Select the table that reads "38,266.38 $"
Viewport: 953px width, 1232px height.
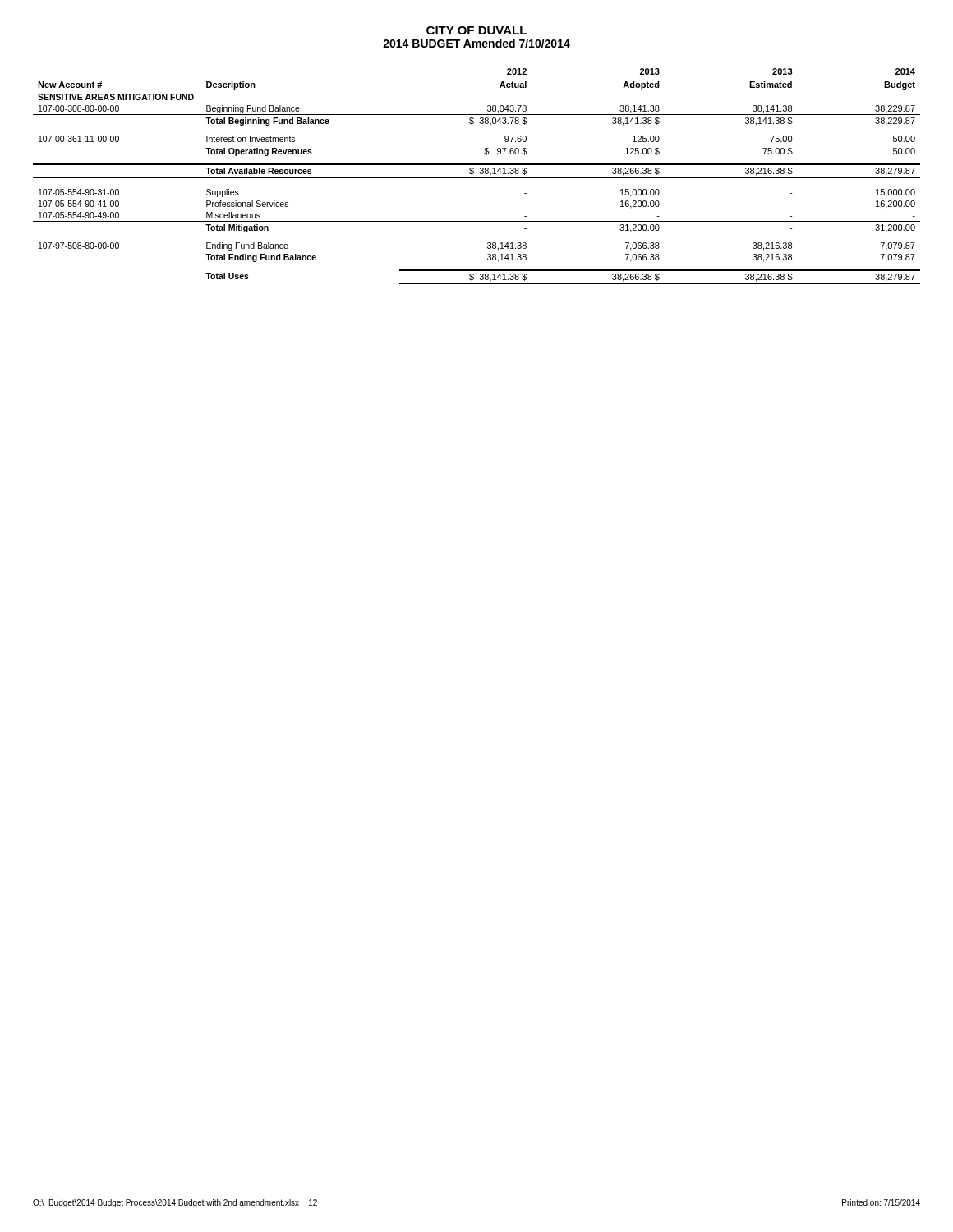pyautogui.click(x=476, y=175)
